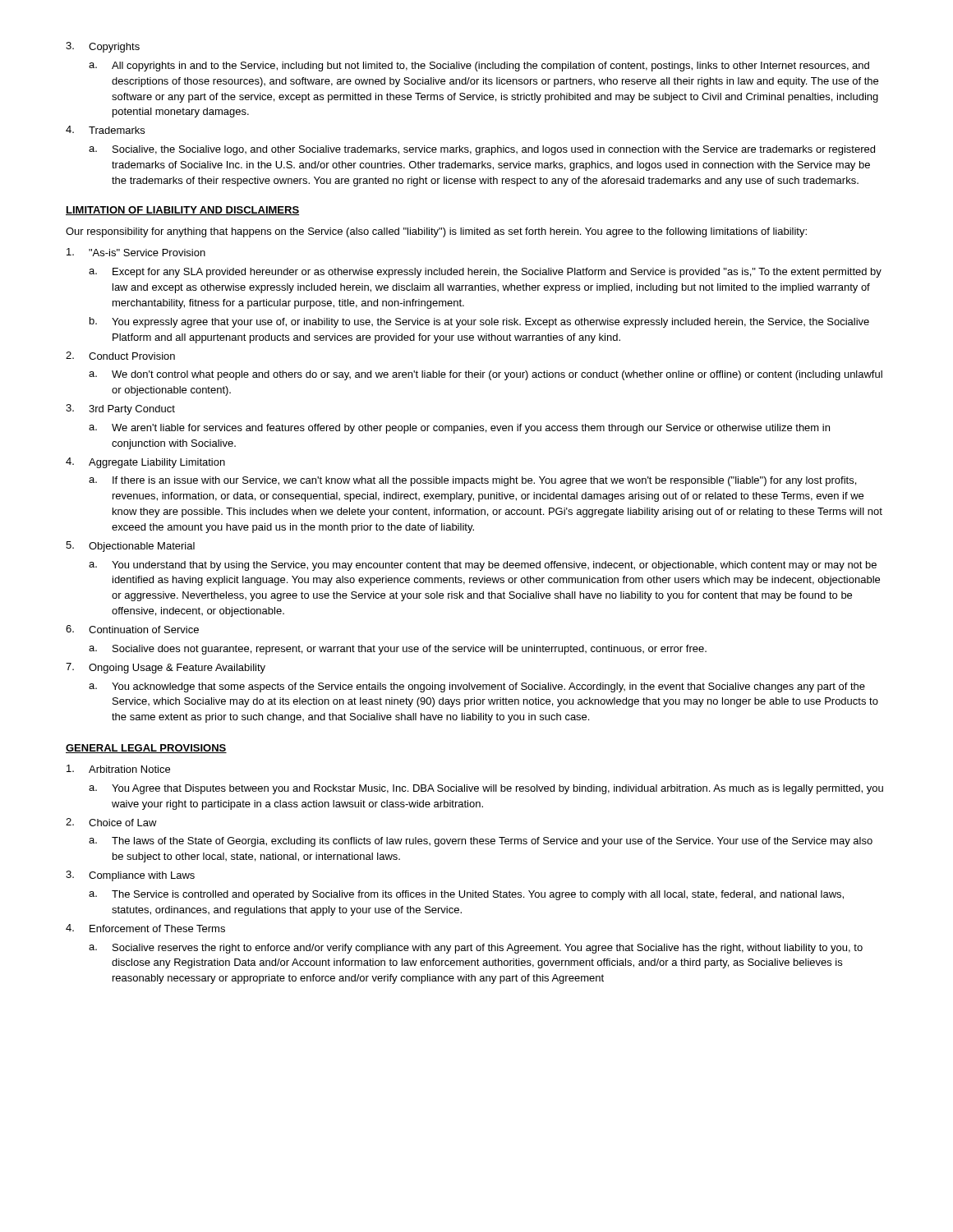Where is the passage that starts "a. You Agree that"?
The image size is (953, 1232).
(488, 796)
